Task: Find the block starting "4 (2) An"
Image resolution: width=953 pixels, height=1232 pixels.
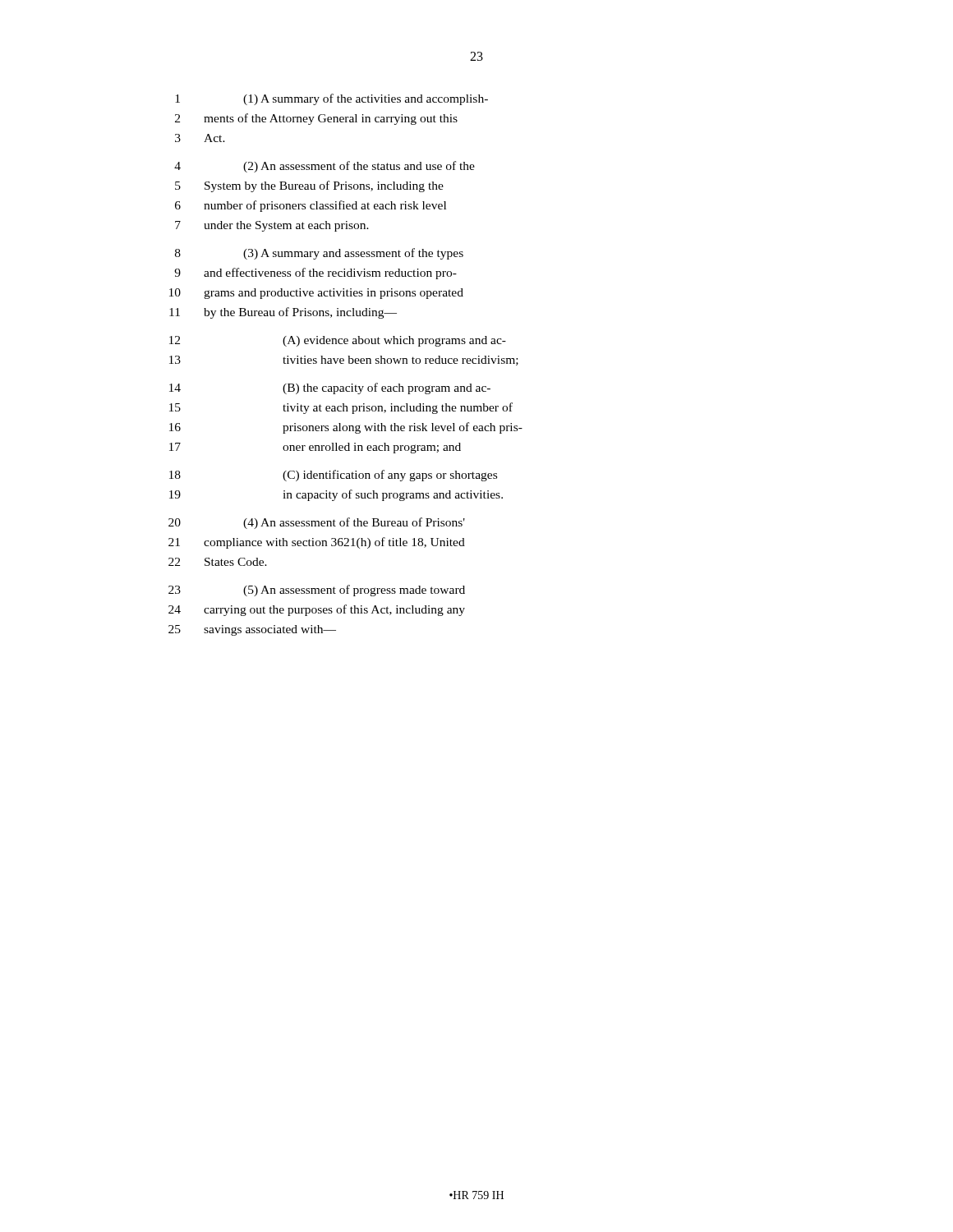Action: click(325, 167)
